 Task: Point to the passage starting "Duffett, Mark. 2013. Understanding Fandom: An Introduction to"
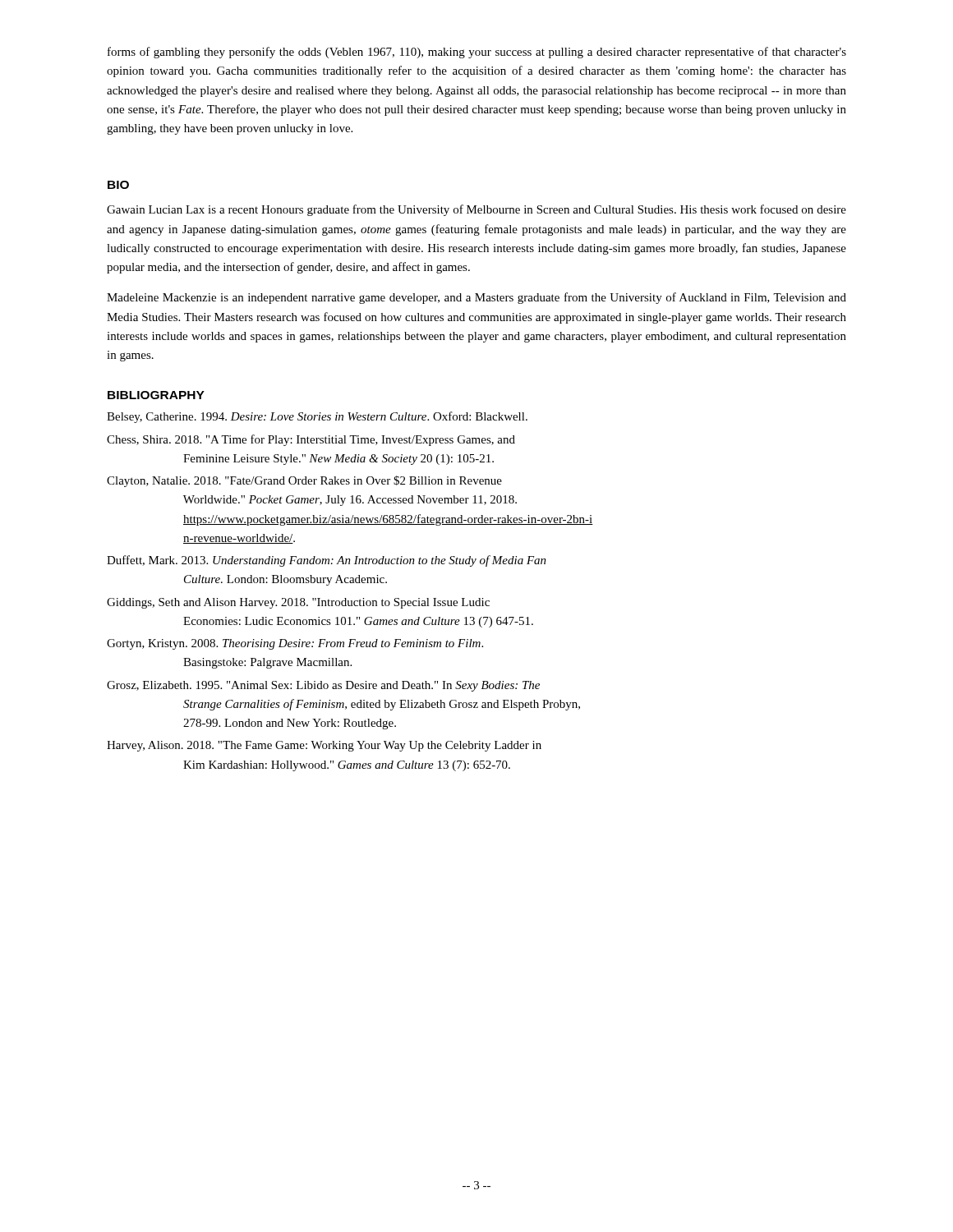tap(327, 570)
